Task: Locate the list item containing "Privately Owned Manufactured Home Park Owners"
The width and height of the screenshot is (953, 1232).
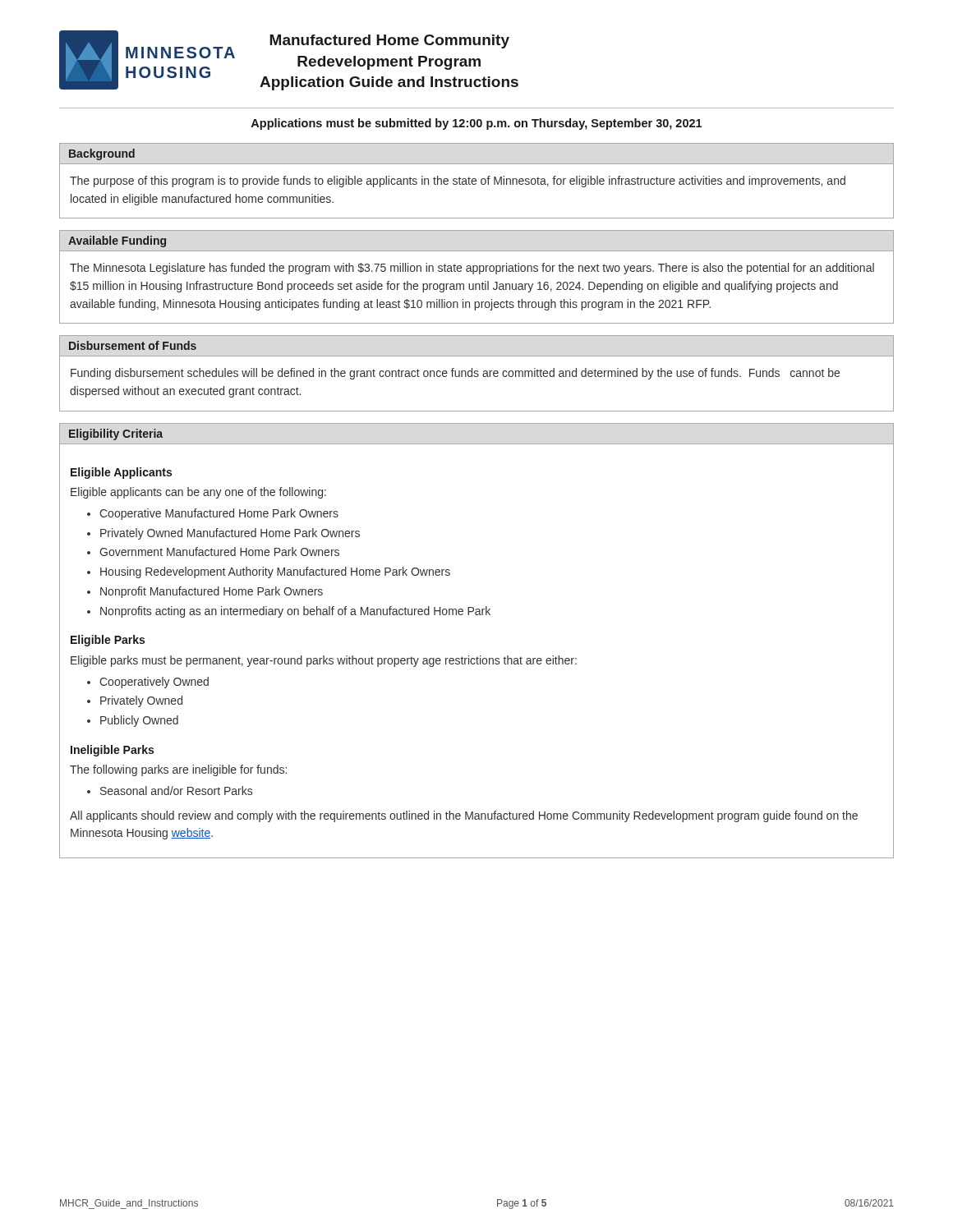Action: point(230,533)
